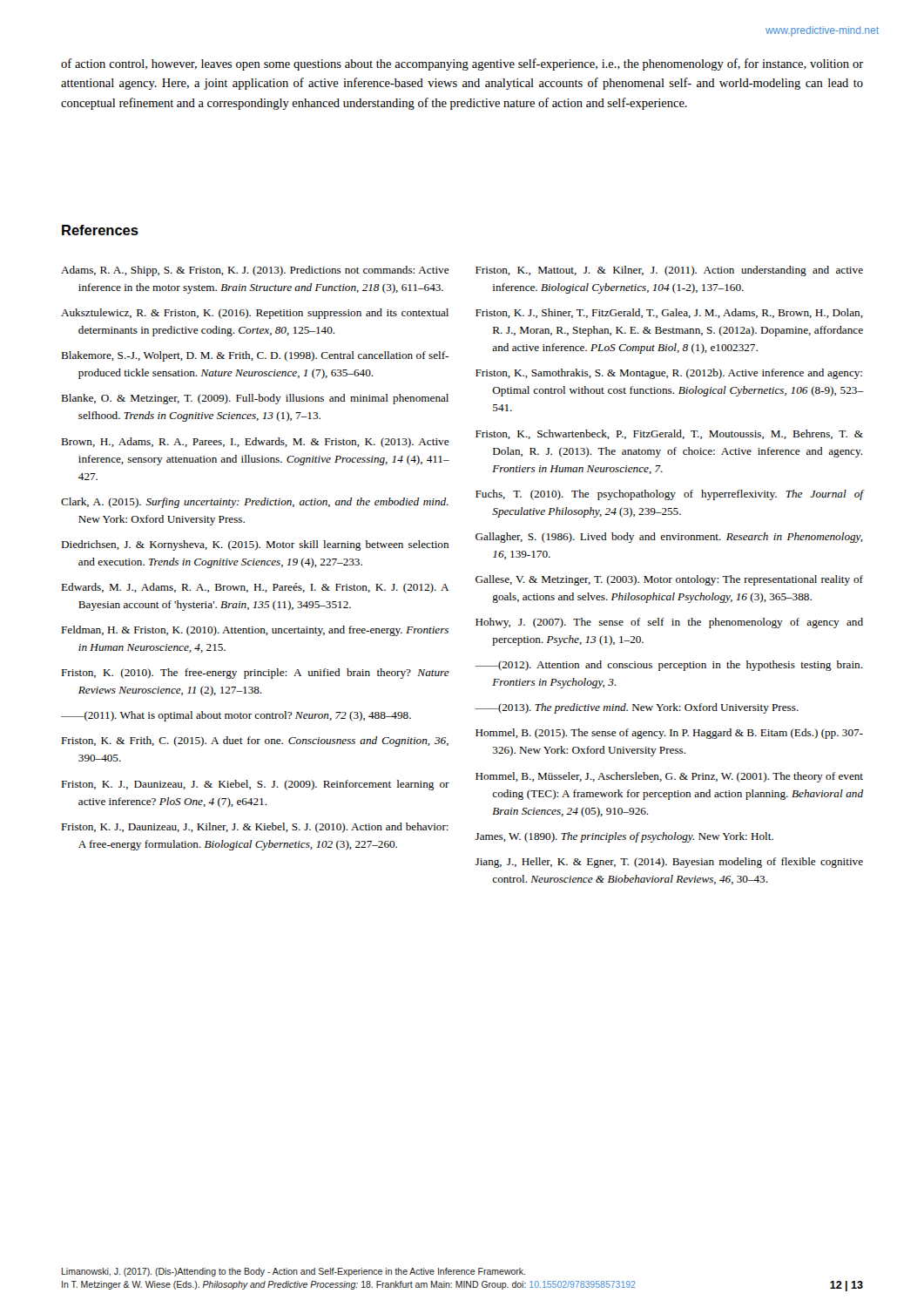Point to the block starting "Blanke, O. & Metzinger, T. (2009)."
The width and height of the screenshot is (924, 1307).
[255, 407]
